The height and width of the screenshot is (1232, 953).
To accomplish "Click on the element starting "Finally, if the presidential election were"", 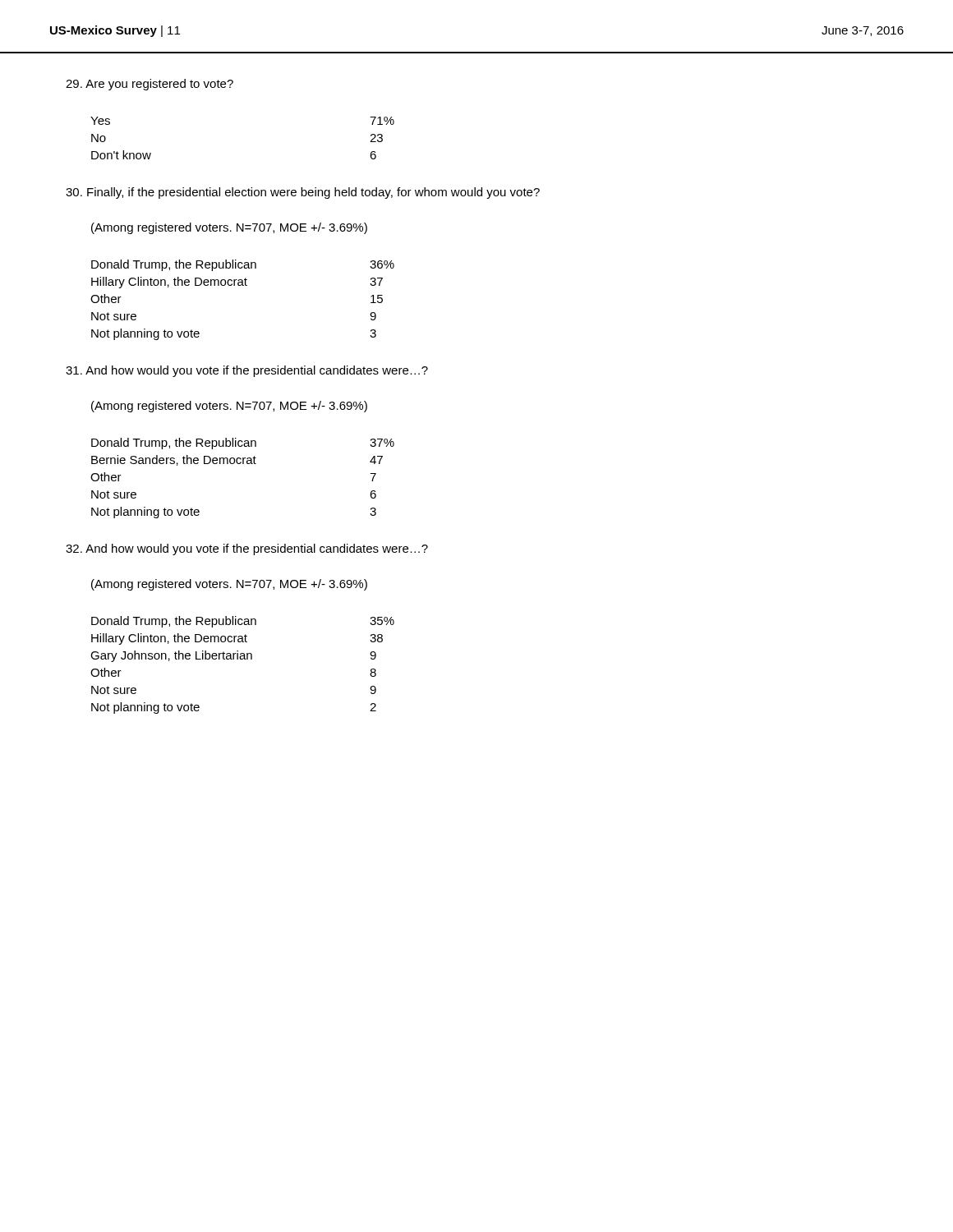I will pyautogui.click(x=476, y=192).
